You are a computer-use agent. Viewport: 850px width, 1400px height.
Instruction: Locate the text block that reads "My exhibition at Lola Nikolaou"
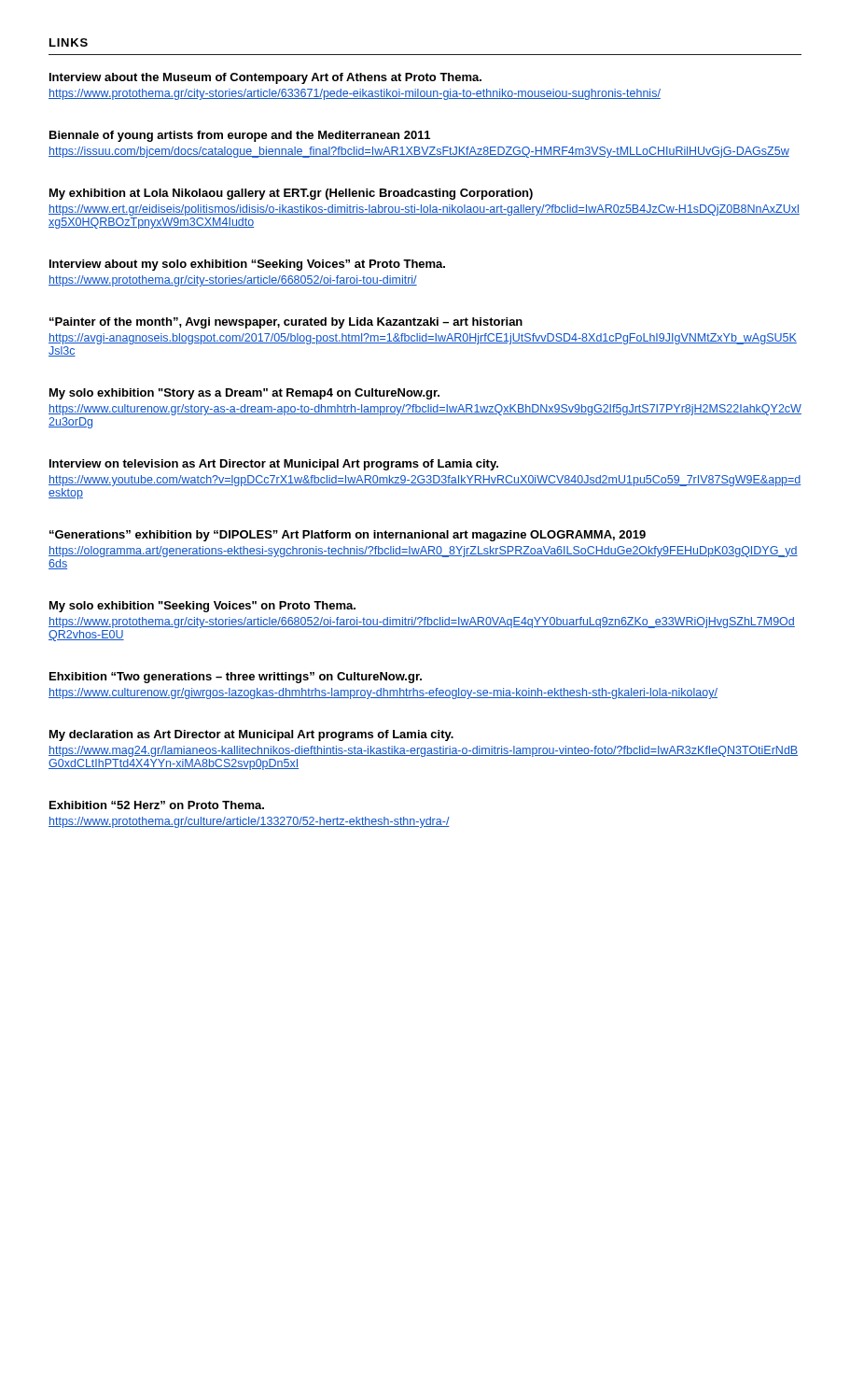click(425, 207)
